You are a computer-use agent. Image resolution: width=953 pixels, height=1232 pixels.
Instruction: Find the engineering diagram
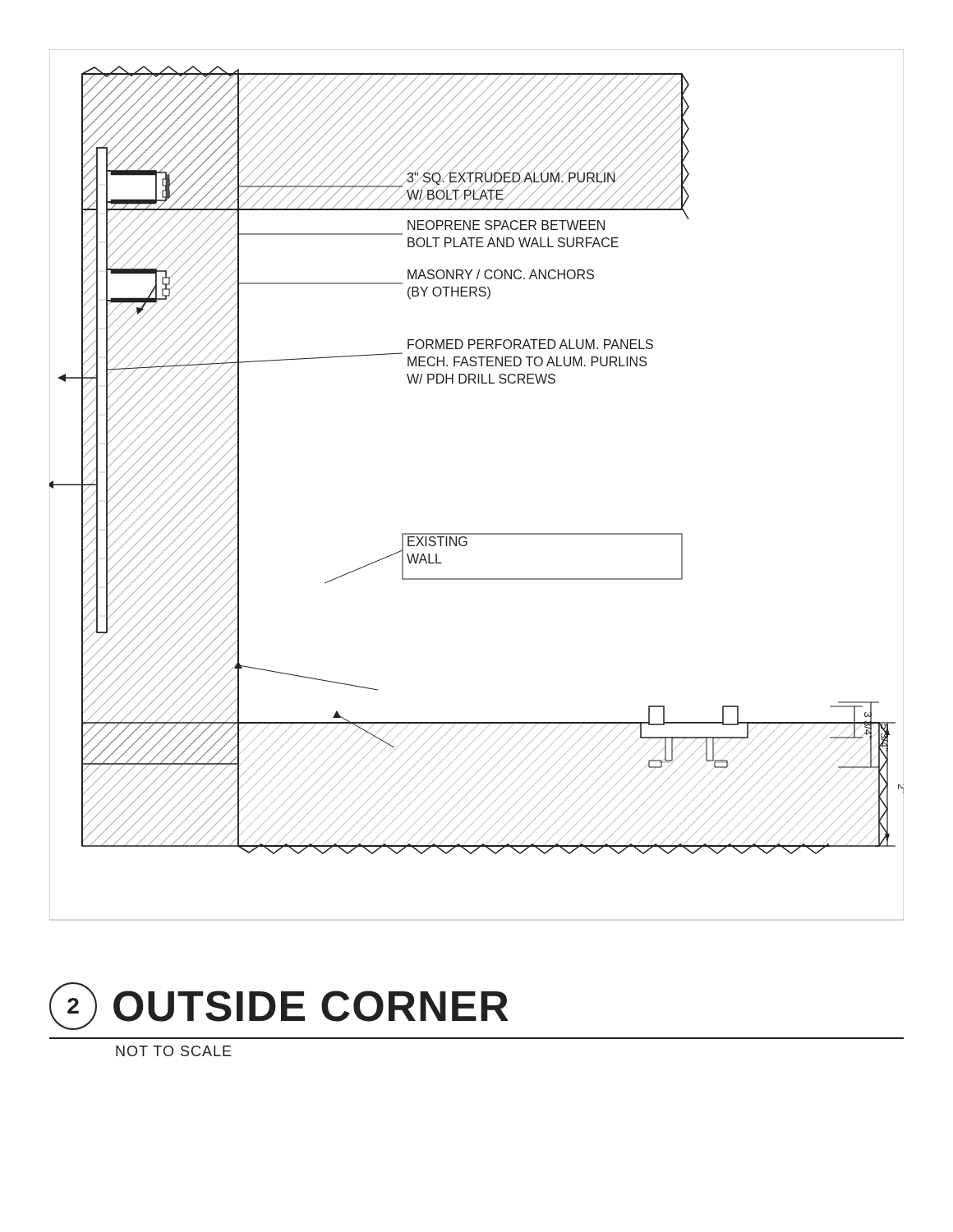pyautogui.click(x=476, y=501)
